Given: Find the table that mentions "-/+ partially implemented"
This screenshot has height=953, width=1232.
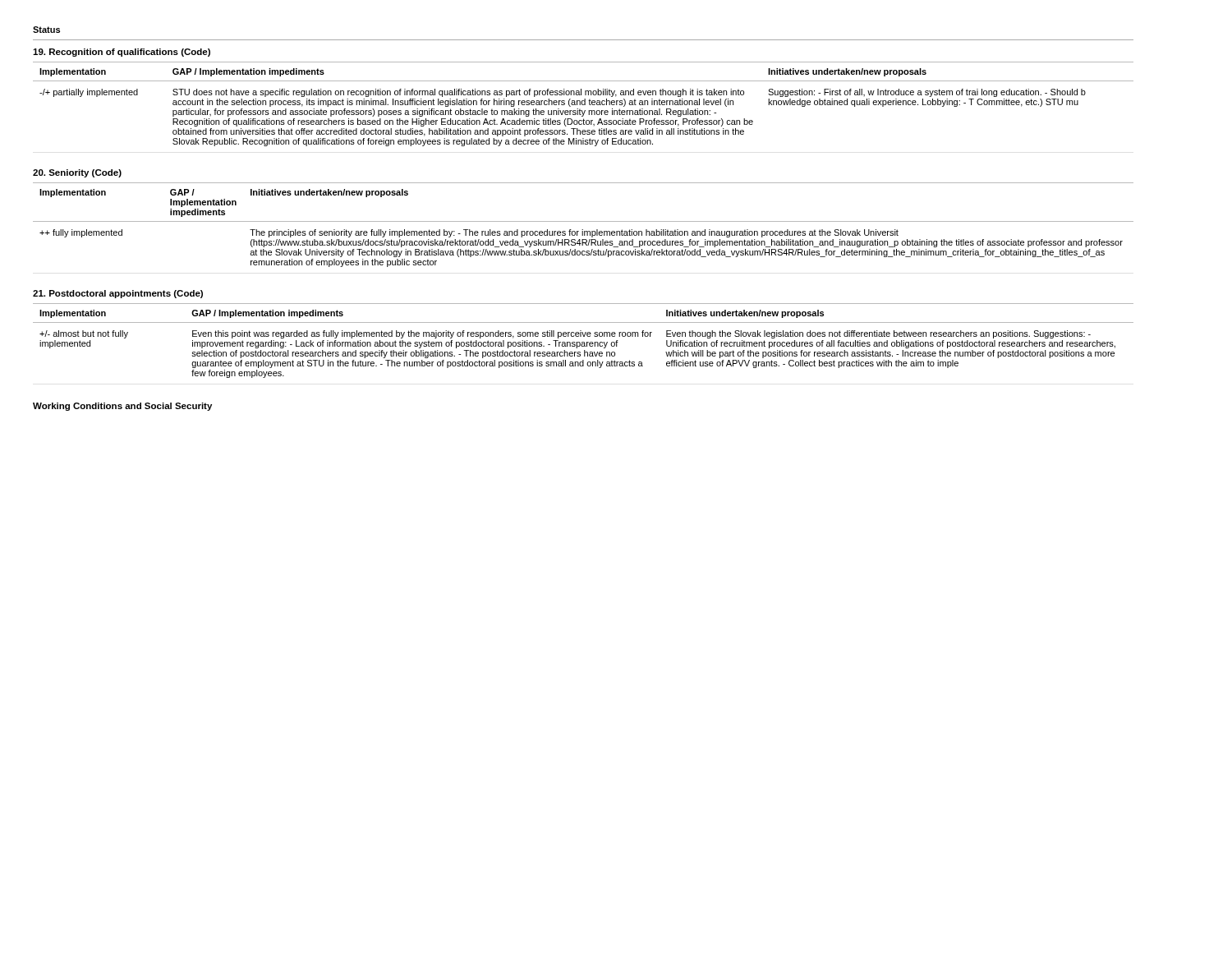Looking at the screenshot, I should (x=583, y=107).
